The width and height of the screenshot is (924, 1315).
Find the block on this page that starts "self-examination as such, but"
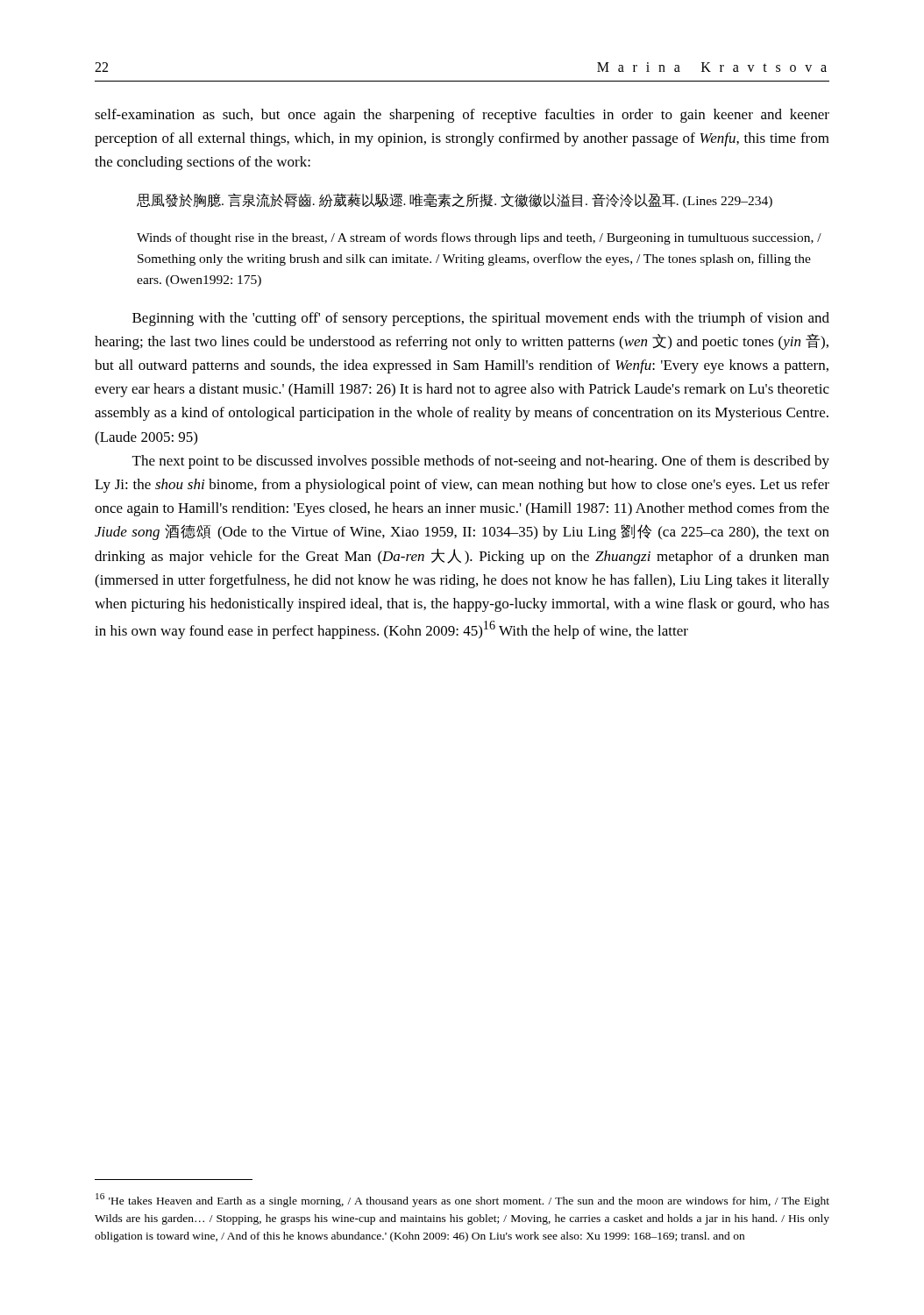pos(462,138)
